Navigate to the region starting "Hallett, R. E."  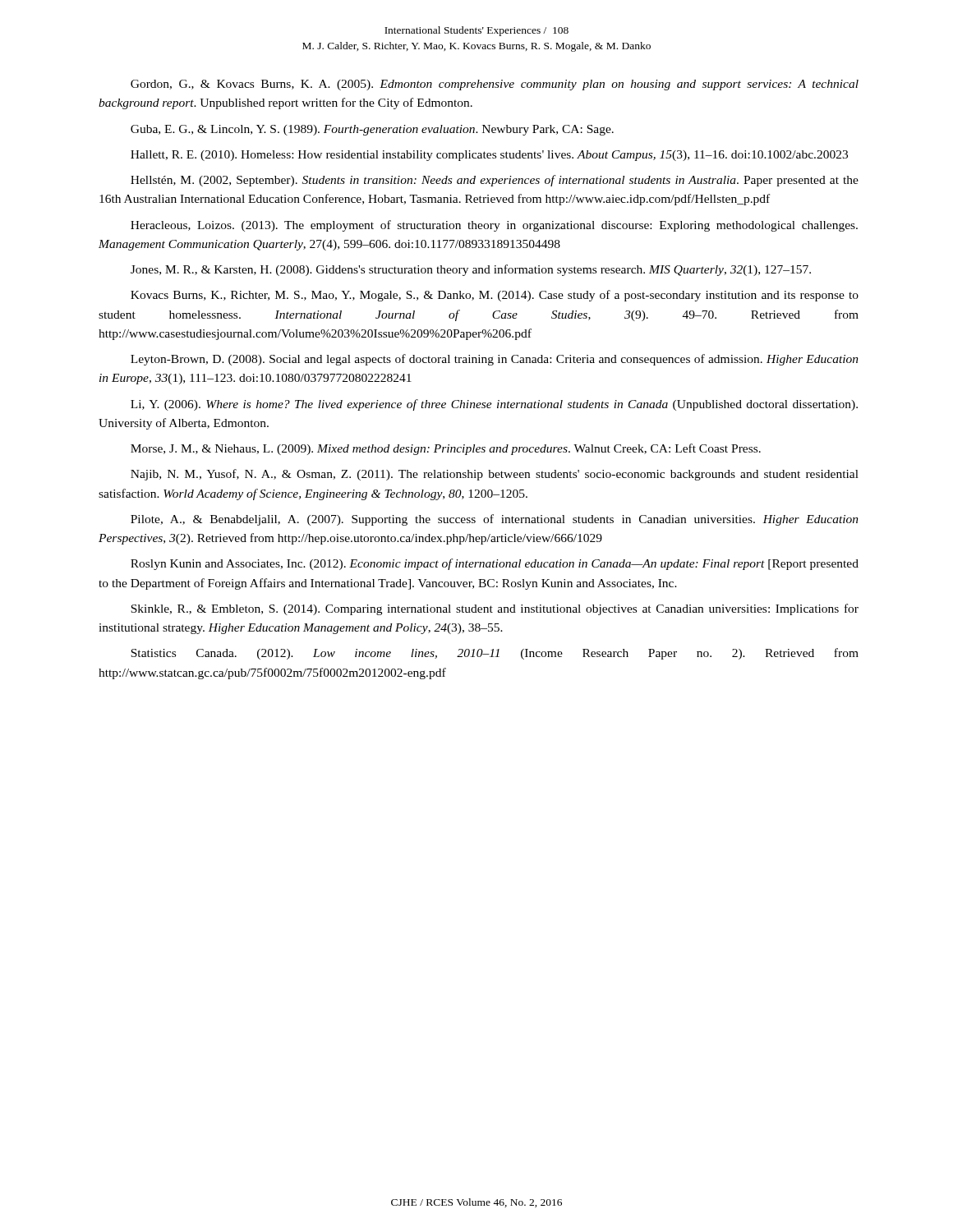(489, 154)
